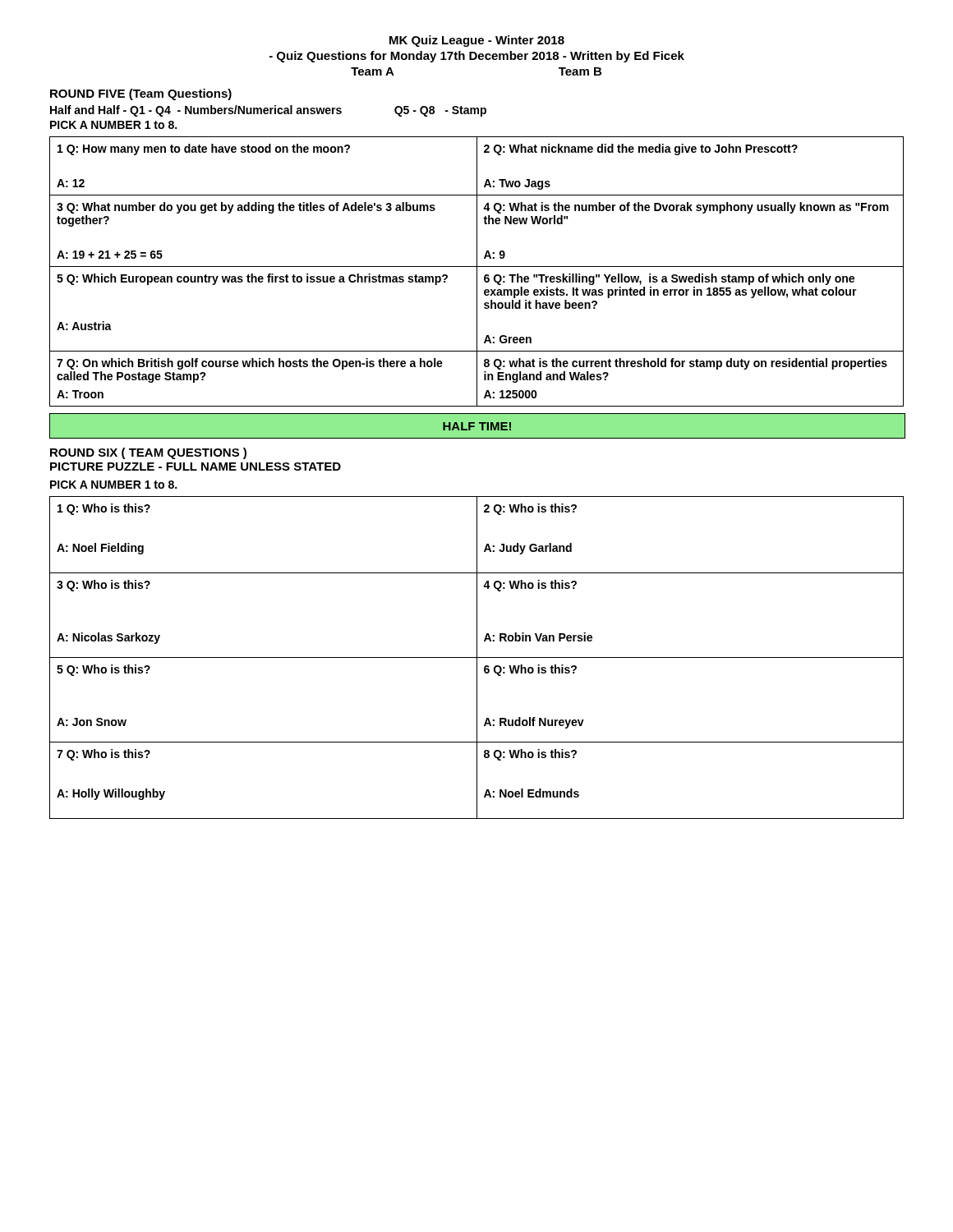Viewport: 953px width, 1232px height.
Task: Select the table that reads "3 Q: Who"
Action: pos(476,658)
